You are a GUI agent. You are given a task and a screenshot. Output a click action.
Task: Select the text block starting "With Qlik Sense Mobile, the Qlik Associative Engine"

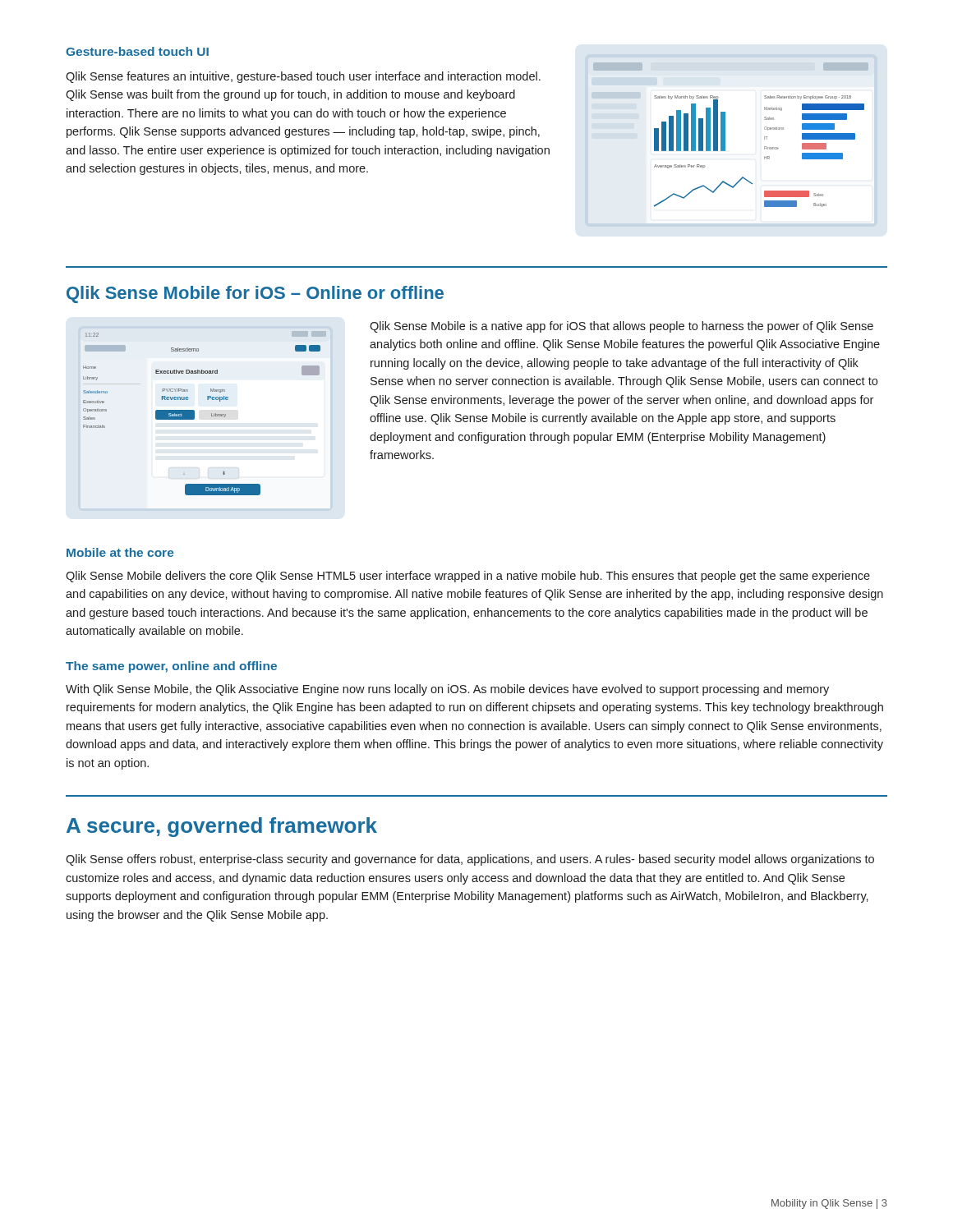475,726
